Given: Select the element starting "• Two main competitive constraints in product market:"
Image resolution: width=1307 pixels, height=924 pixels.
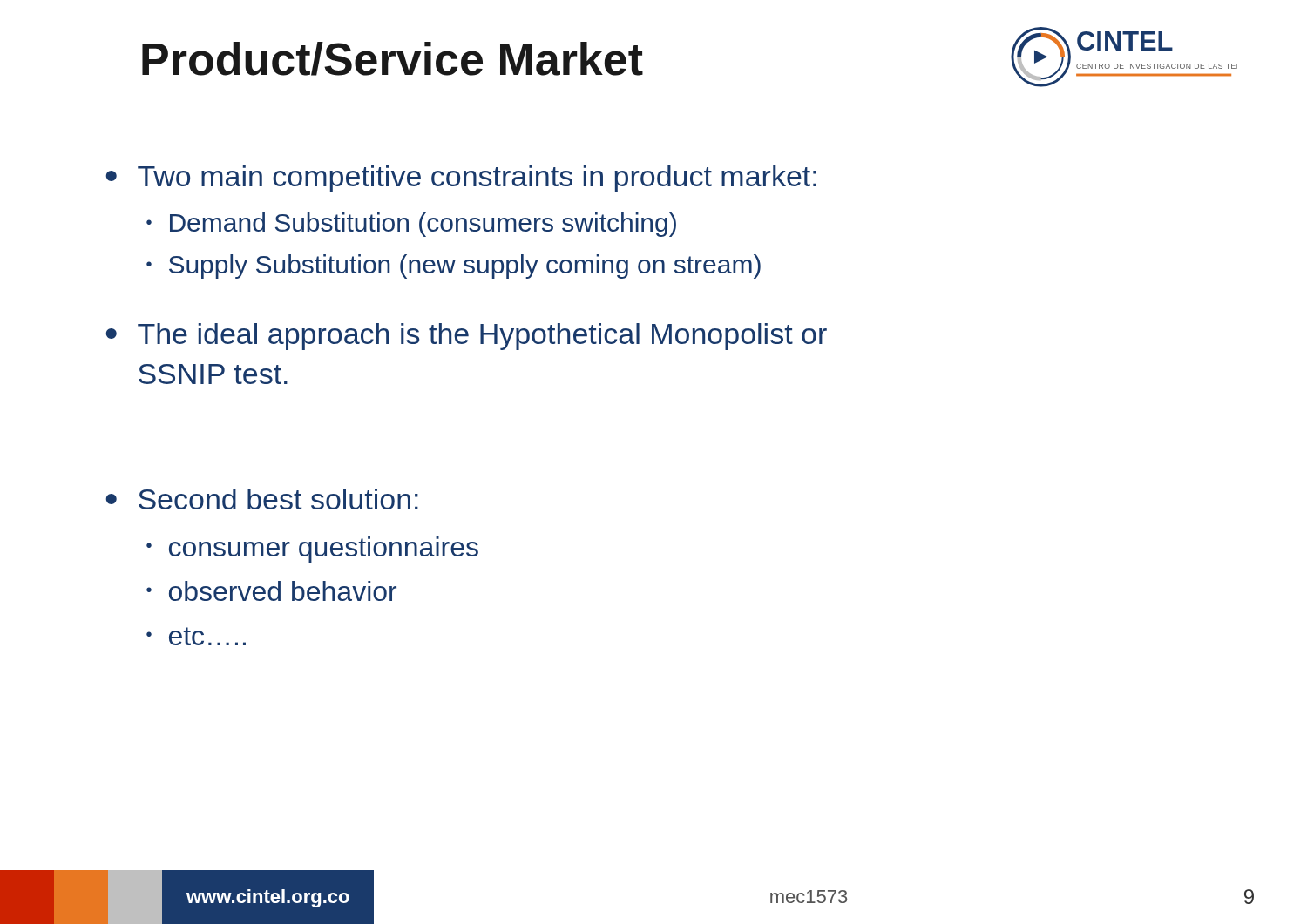Looking at the screenshot, I should point(462,223).
